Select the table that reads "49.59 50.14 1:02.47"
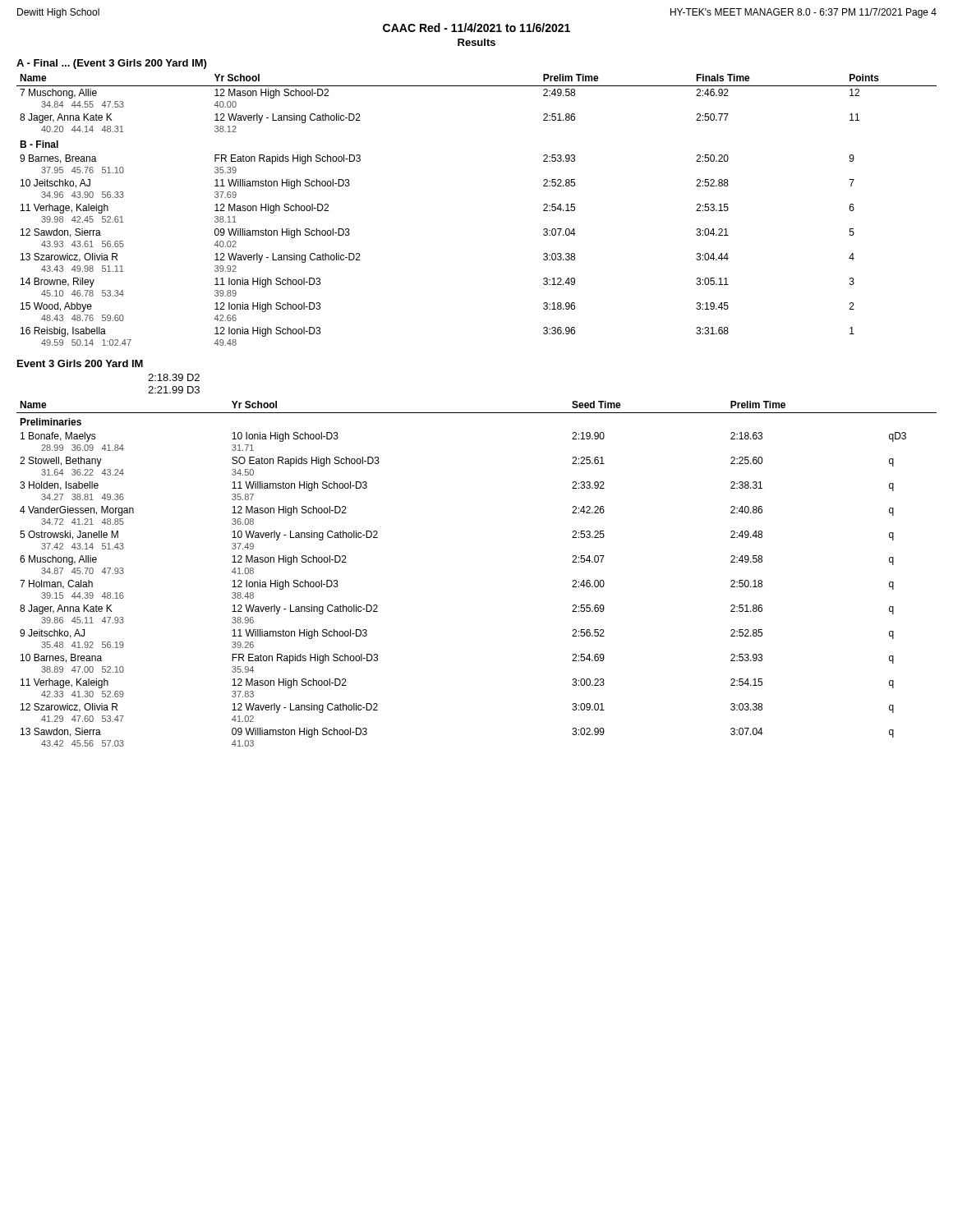Viewport: 953px width, 1232px height. point(476,210)
